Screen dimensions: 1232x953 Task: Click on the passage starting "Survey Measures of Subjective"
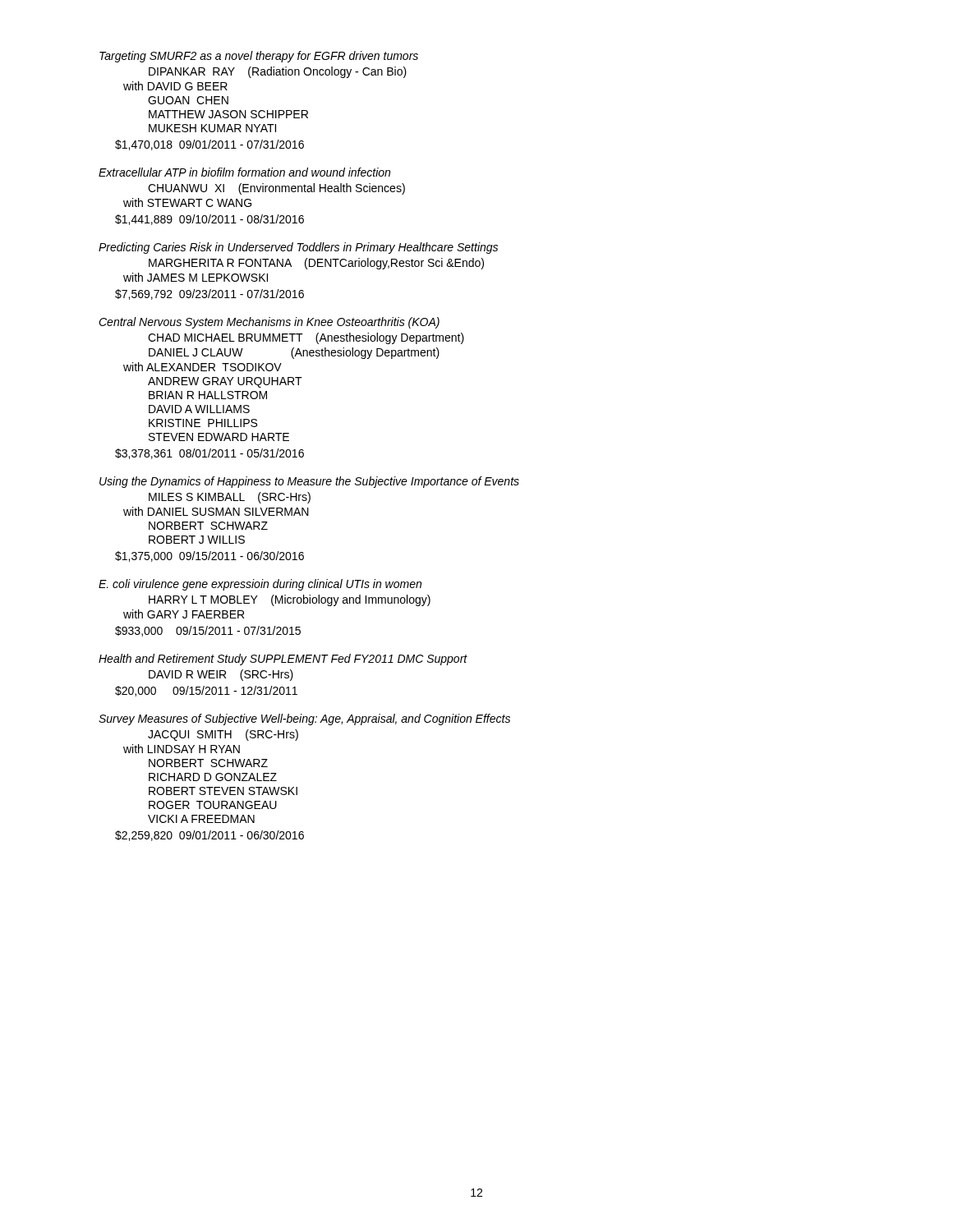coord(305,719)
